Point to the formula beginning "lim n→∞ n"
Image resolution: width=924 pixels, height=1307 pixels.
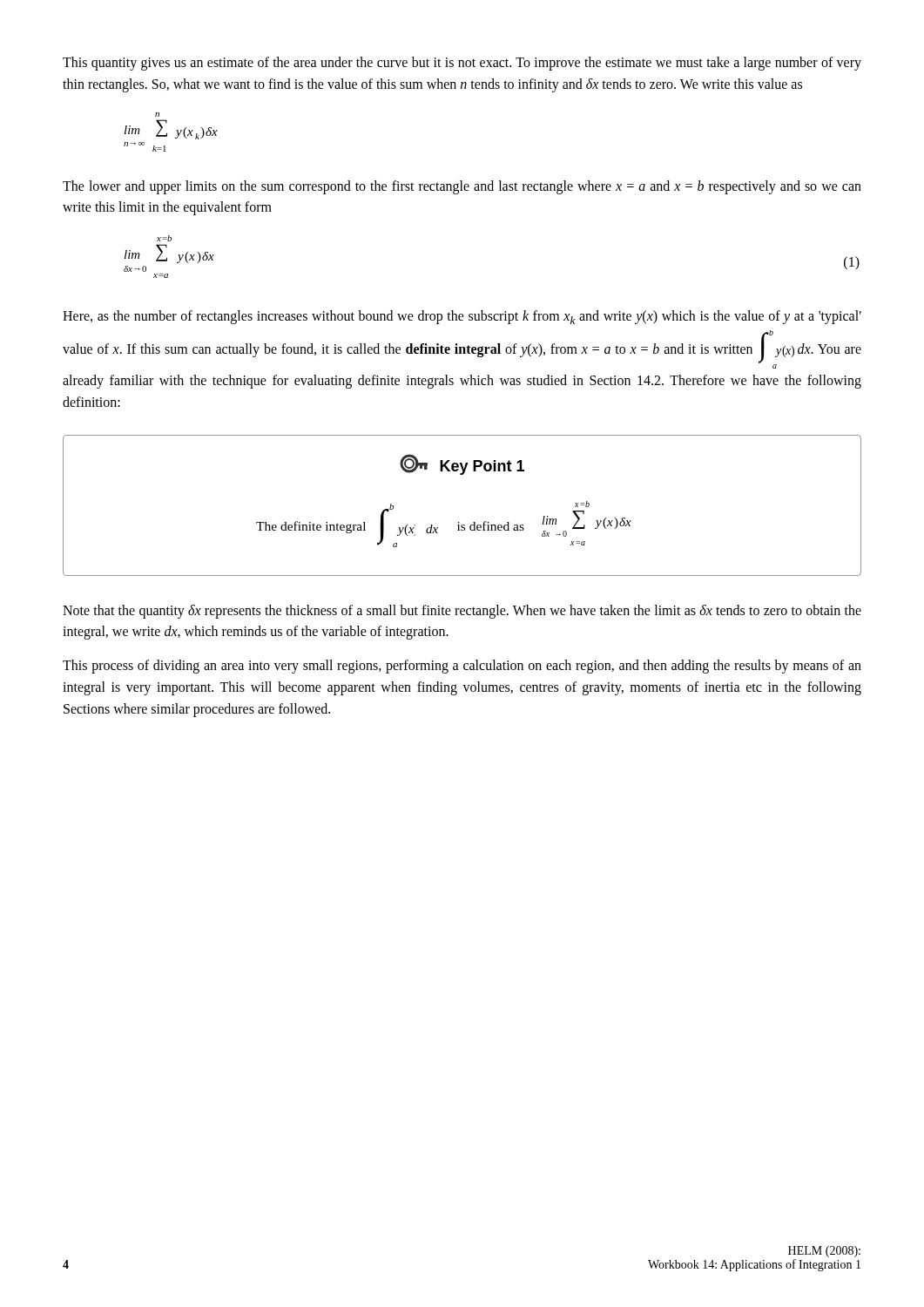185,134
